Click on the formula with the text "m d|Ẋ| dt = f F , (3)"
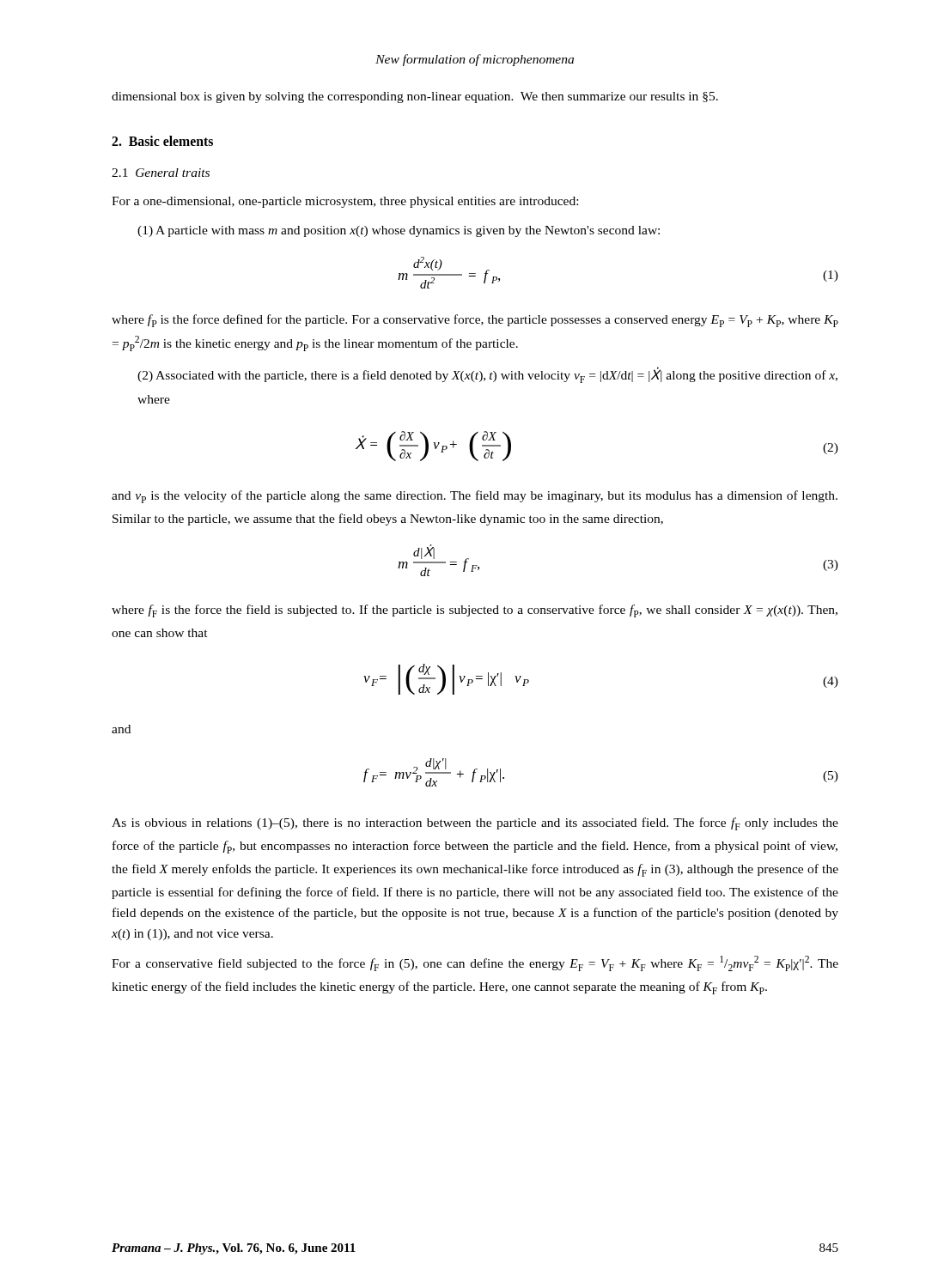 (429, 562)
